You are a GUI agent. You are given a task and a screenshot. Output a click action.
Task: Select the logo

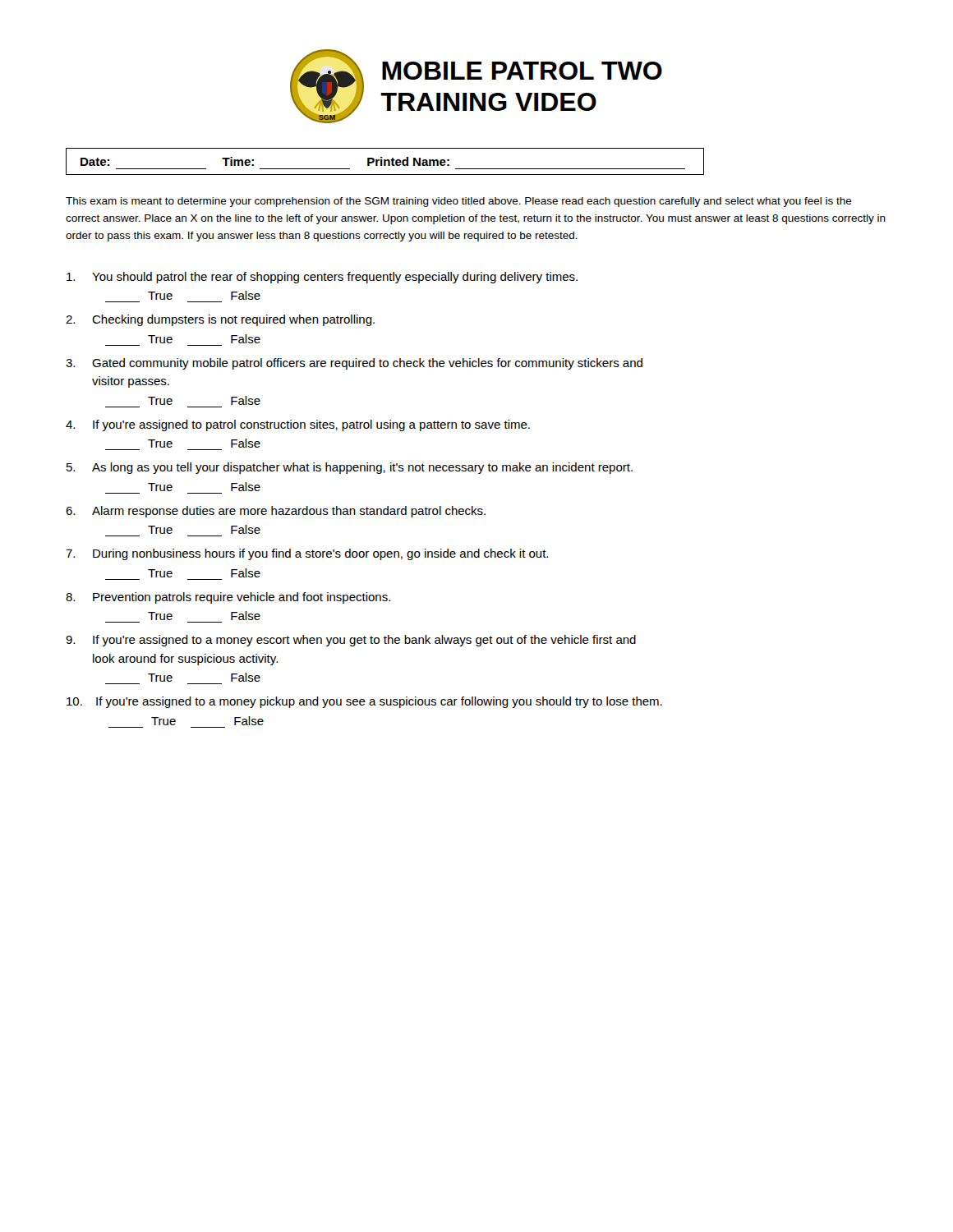[327, 86]
